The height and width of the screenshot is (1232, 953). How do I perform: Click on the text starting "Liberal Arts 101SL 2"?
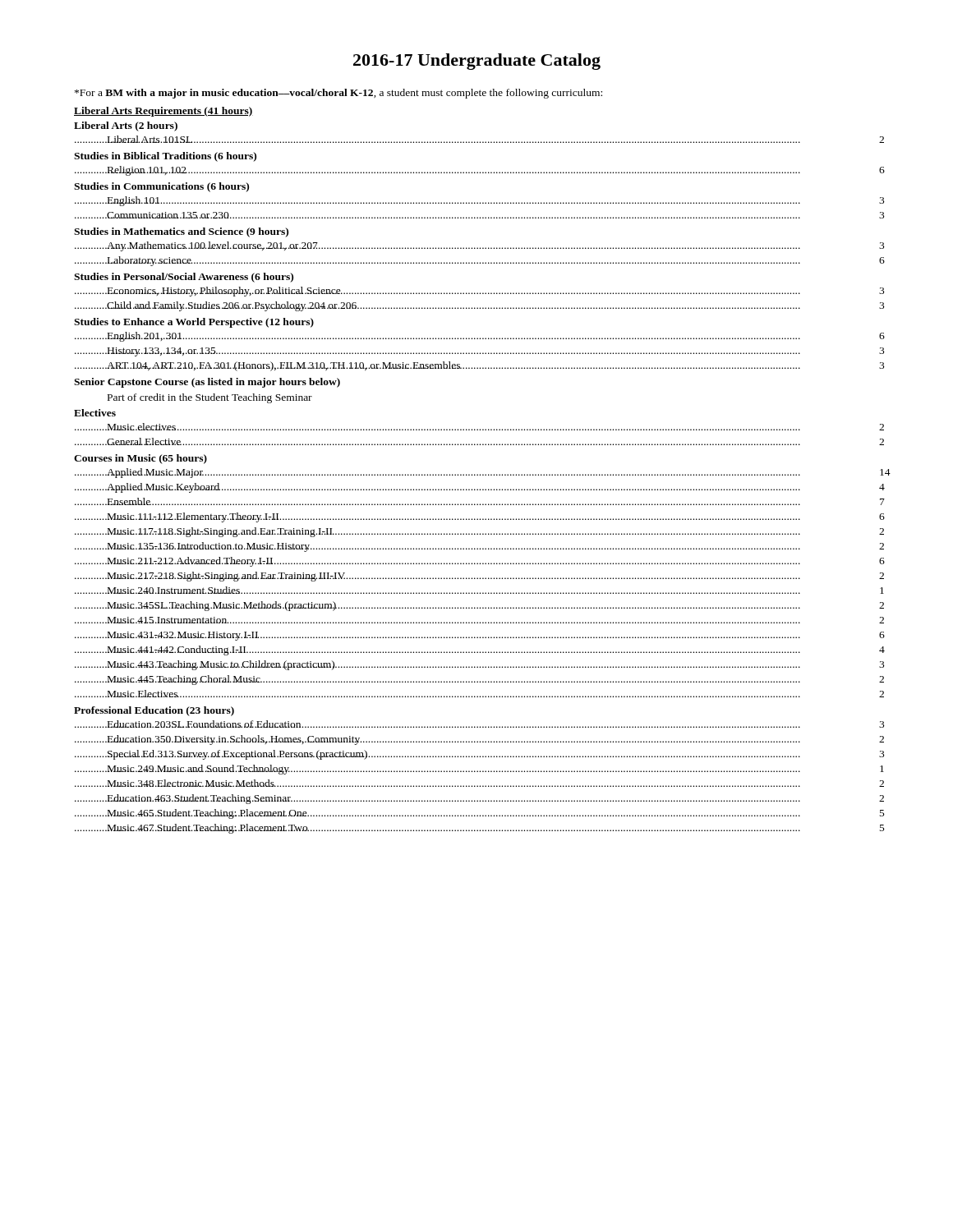[476, 140]
